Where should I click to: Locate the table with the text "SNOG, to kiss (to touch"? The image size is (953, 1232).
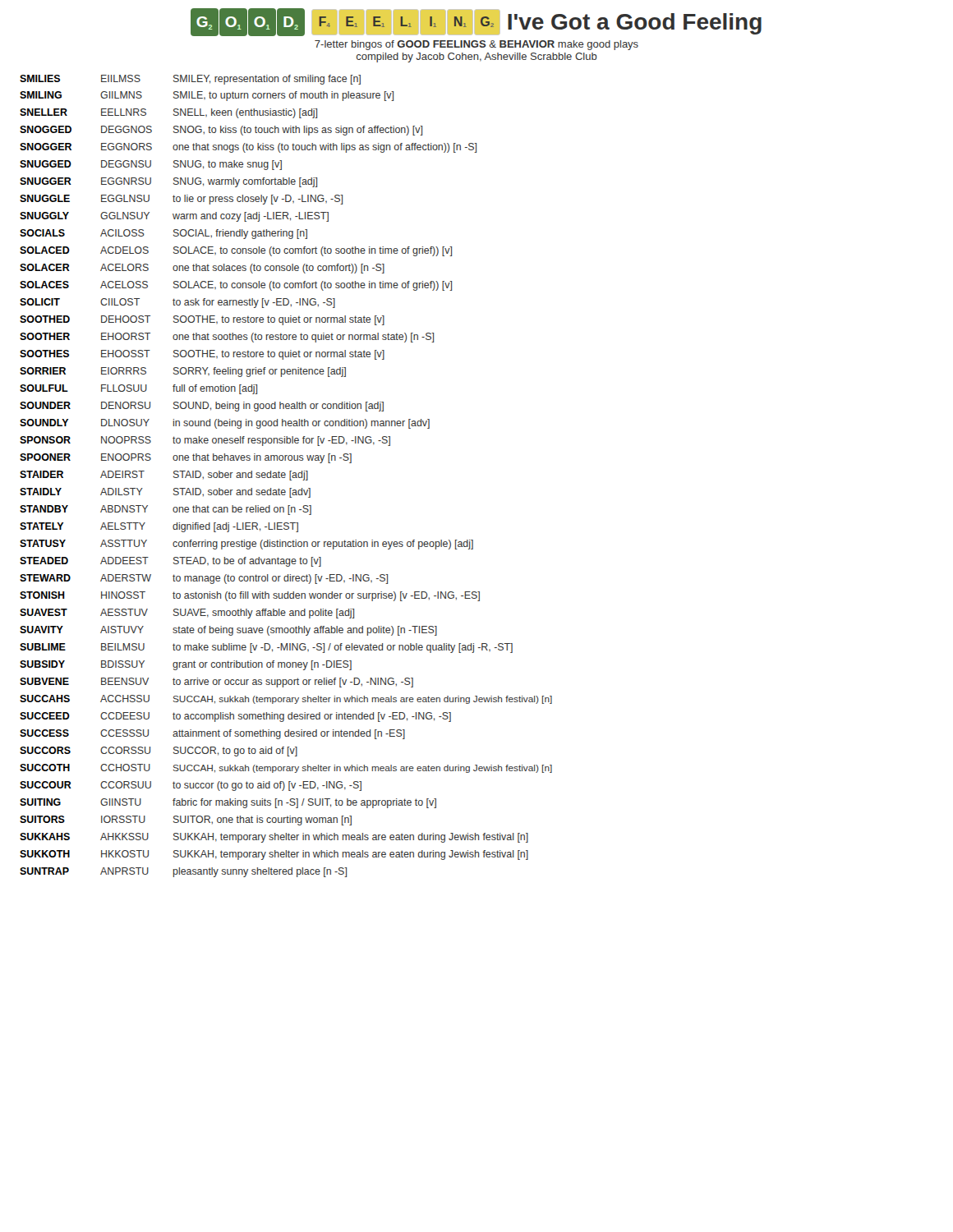click(x=476, y=476)
